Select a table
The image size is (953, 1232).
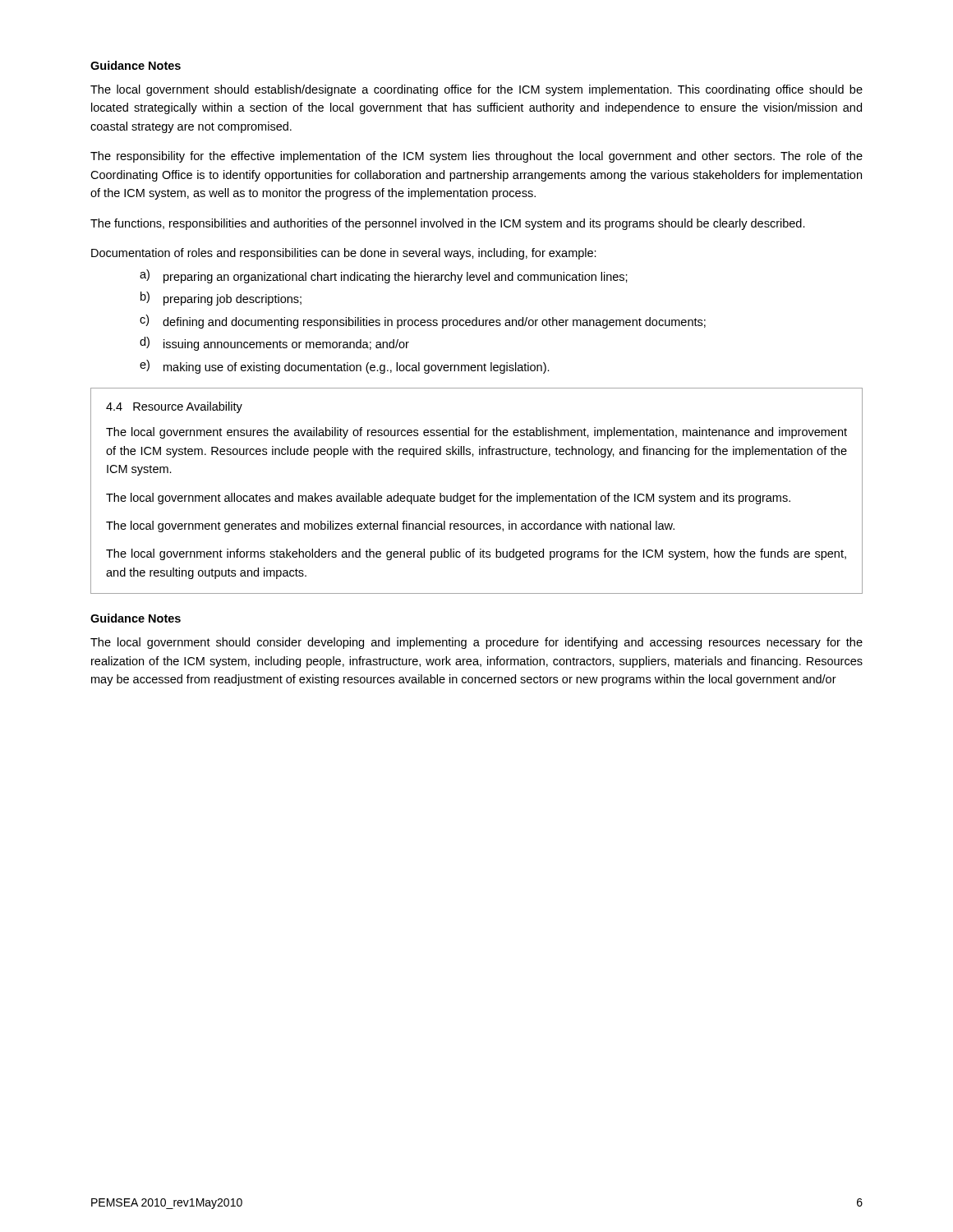point(476,491)
